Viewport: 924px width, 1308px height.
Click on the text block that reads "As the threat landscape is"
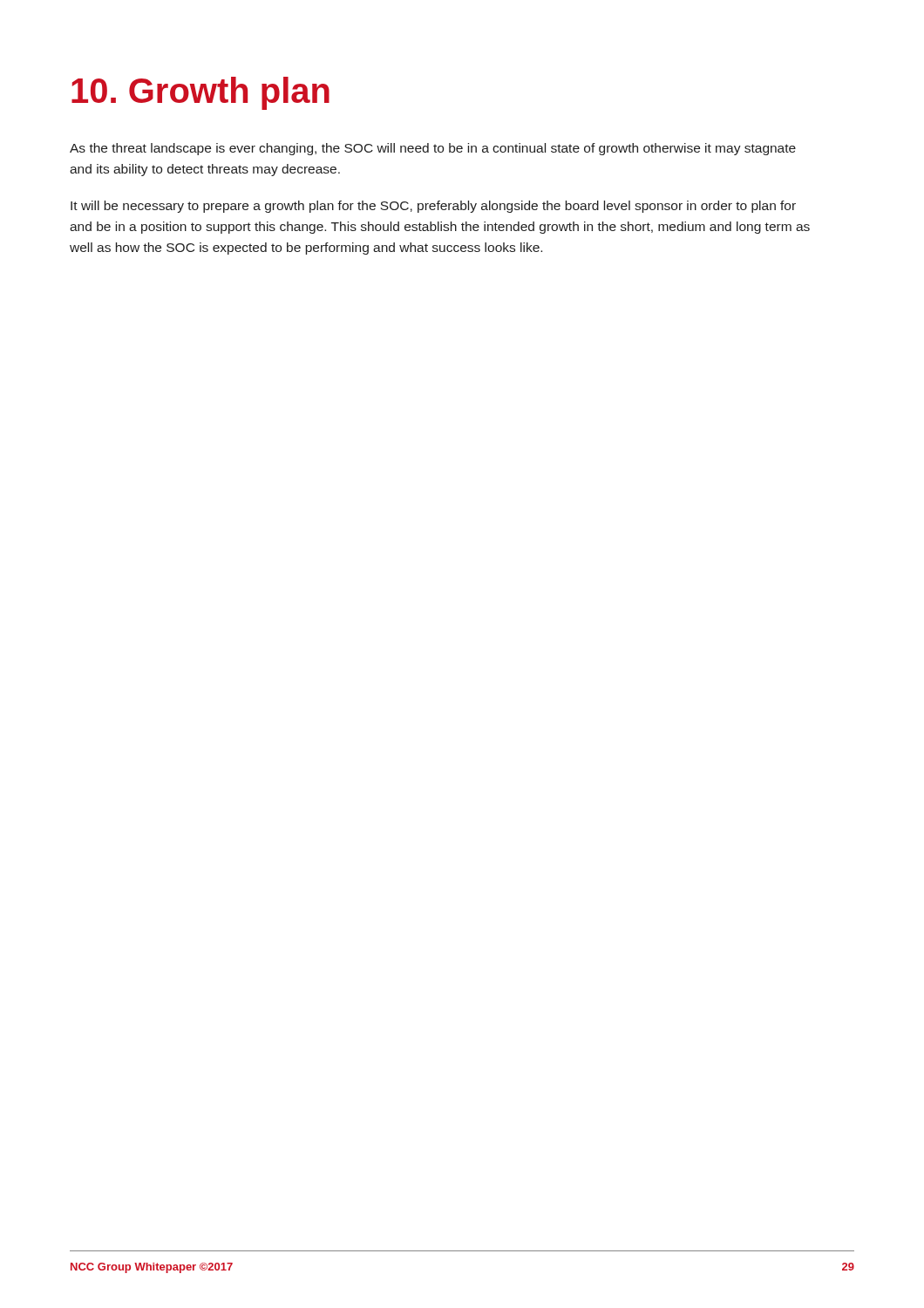click(433, 158)
